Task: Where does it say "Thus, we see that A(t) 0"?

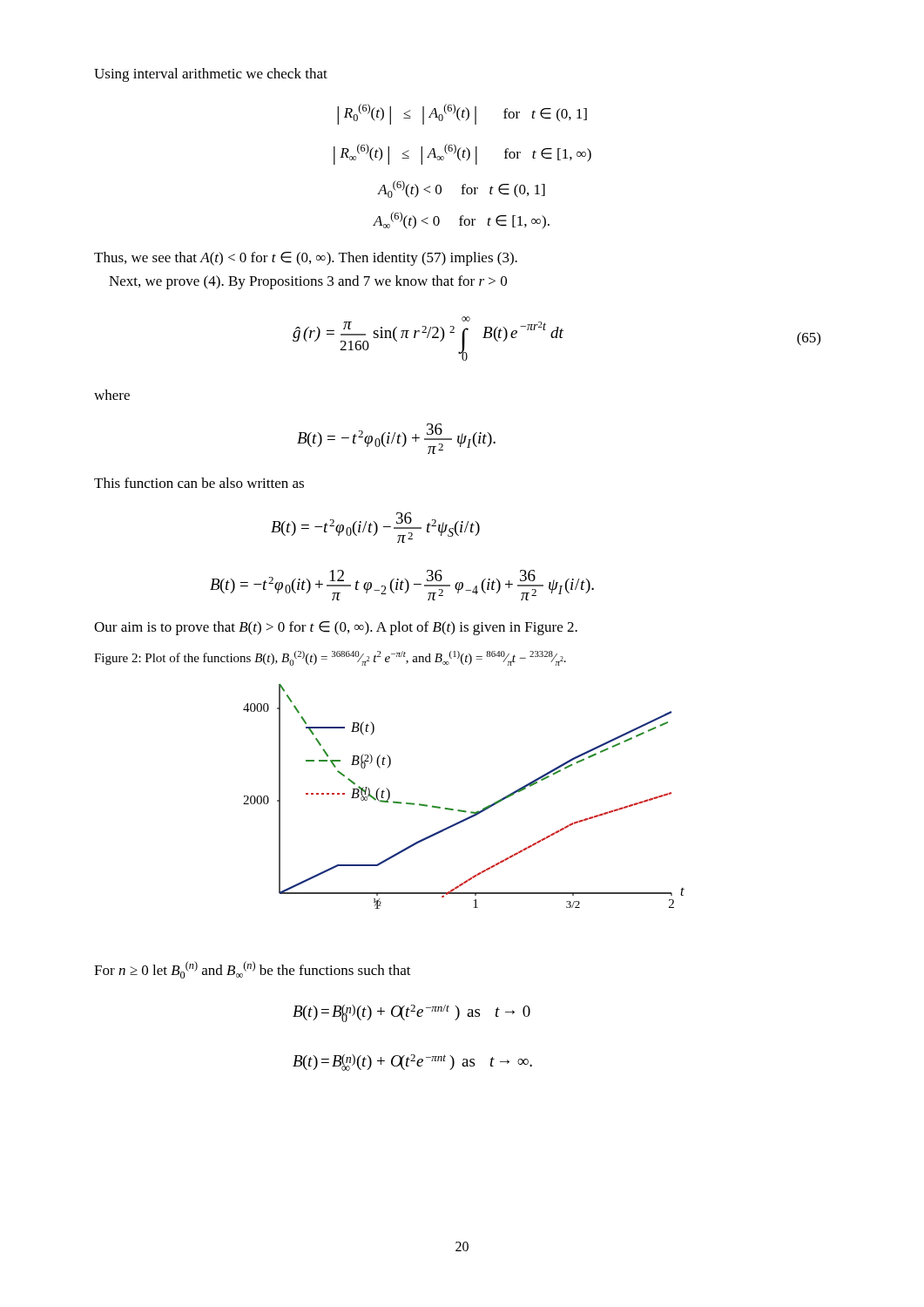Action: 306,269
